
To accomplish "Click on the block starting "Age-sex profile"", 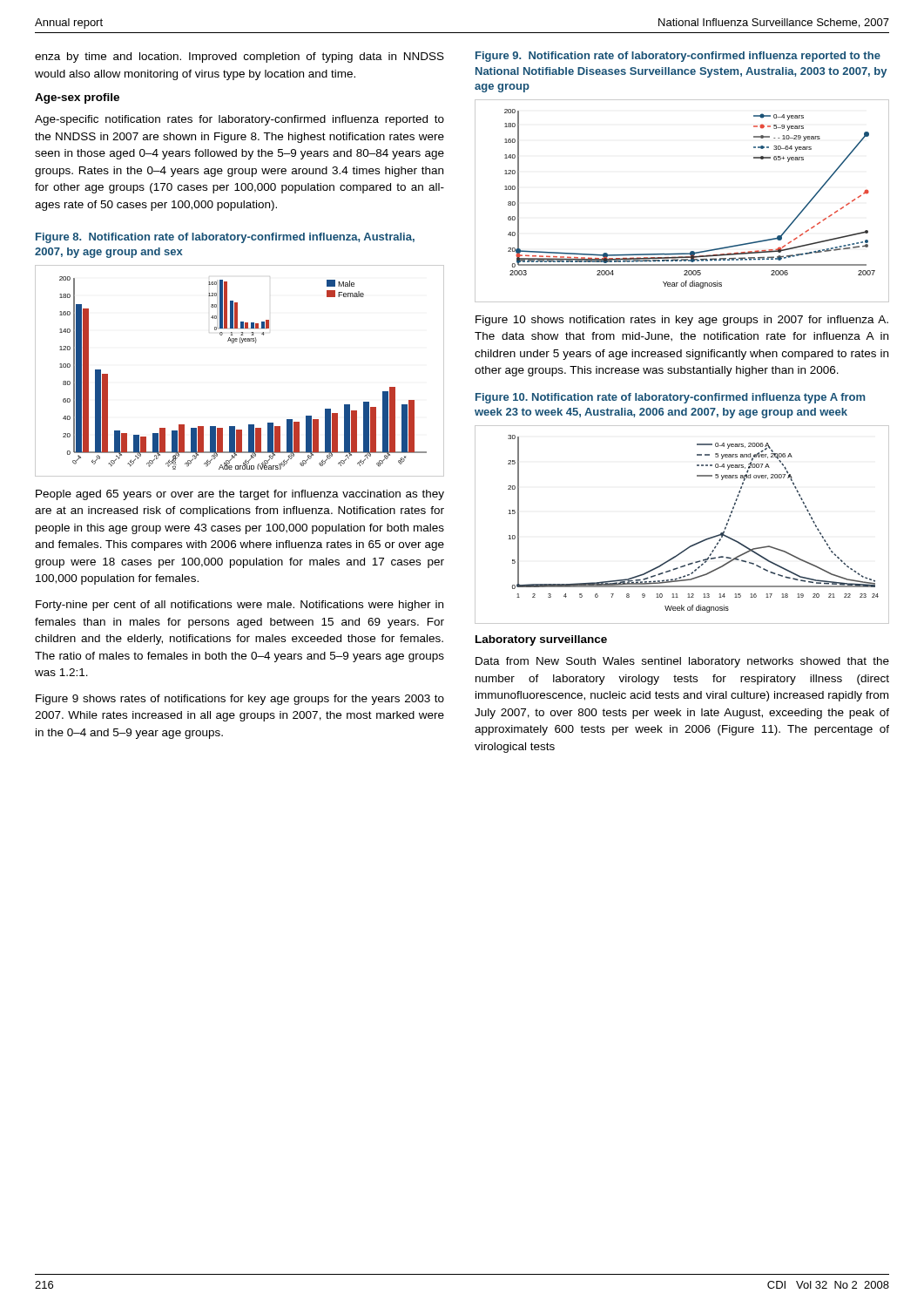I will (x=77, y=97).
